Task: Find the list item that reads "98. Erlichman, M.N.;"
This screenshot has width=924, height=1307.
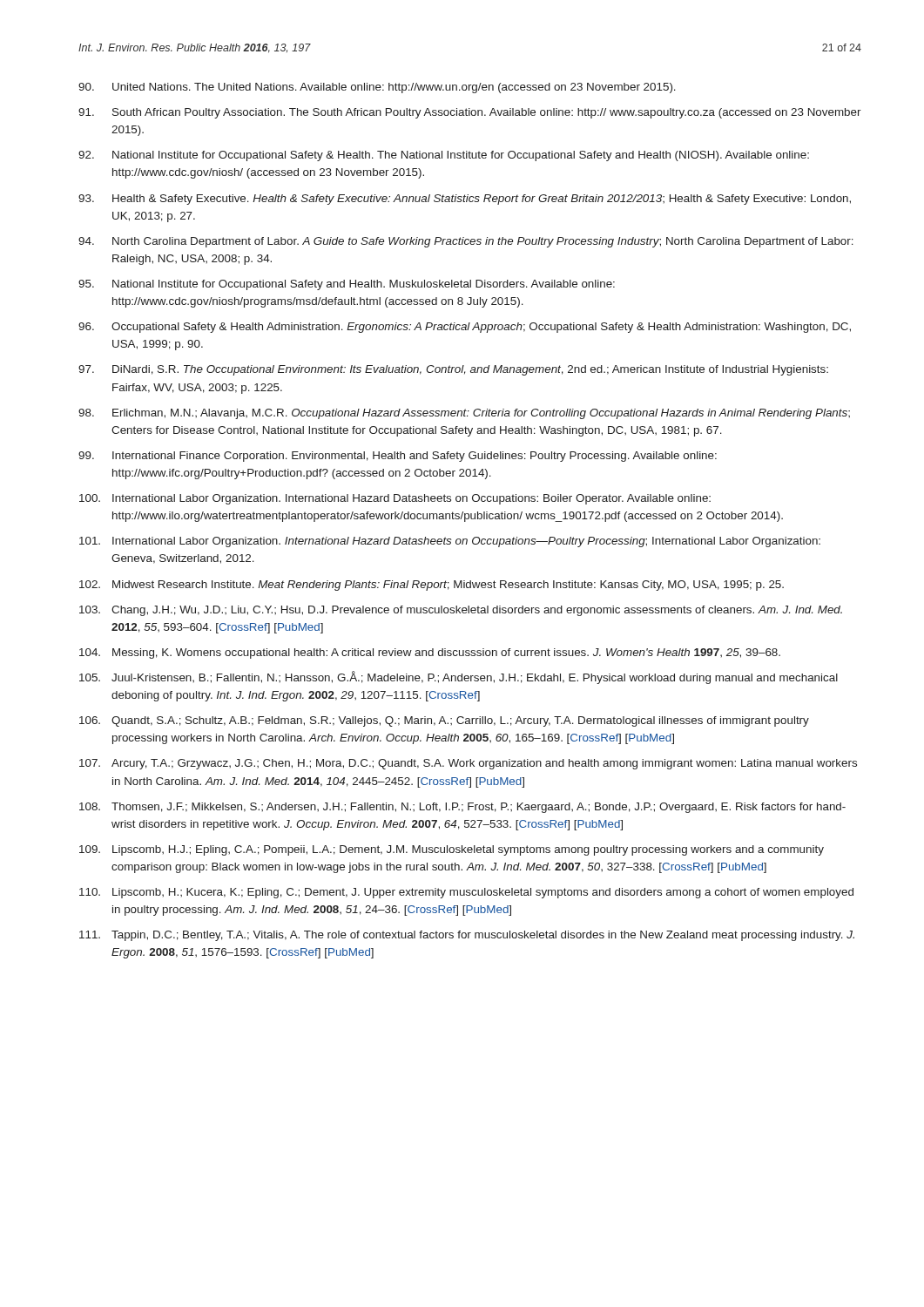Action: 470,422
